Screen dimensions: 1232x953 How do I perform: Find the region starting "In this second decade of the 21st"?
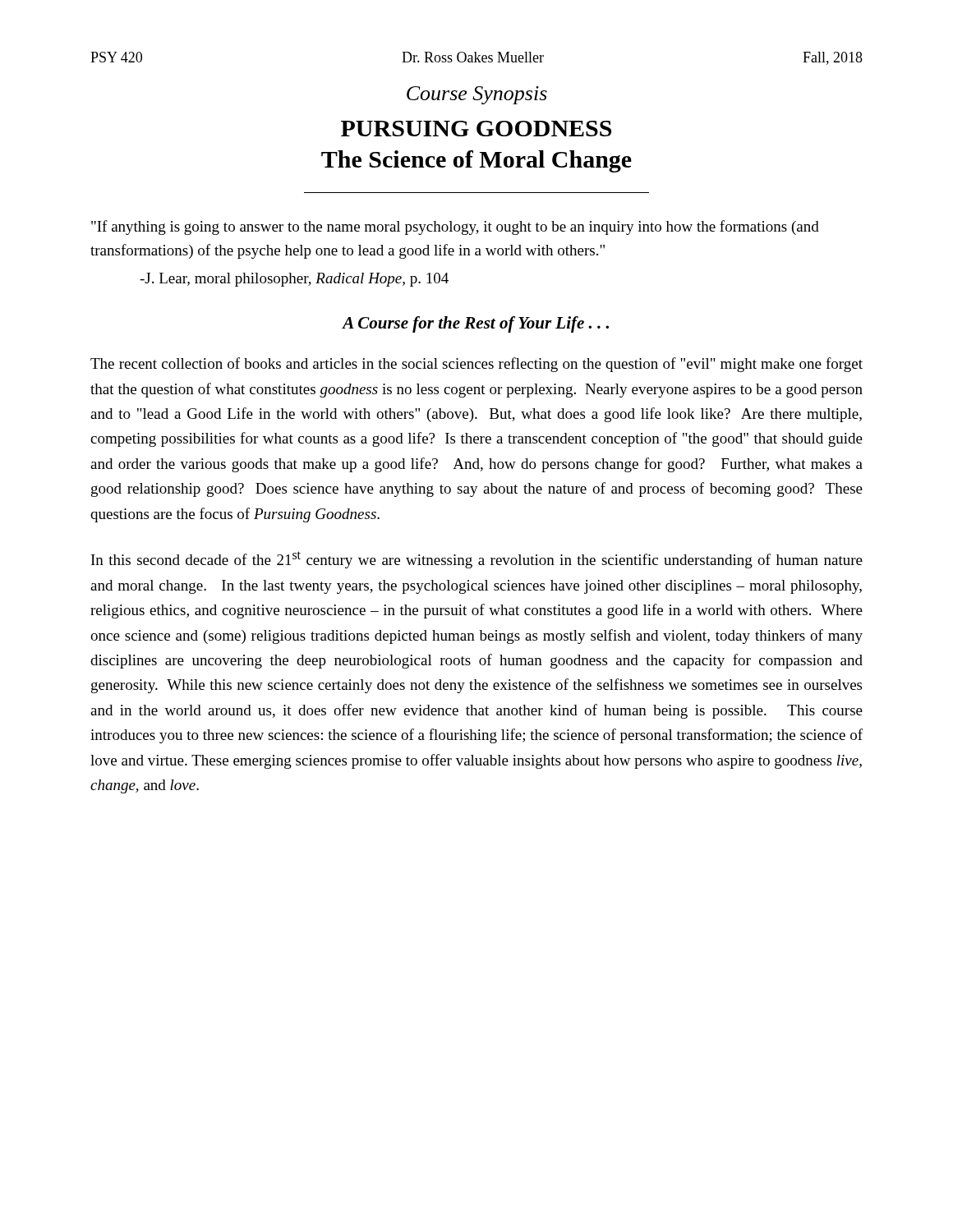tap(476, 671)
